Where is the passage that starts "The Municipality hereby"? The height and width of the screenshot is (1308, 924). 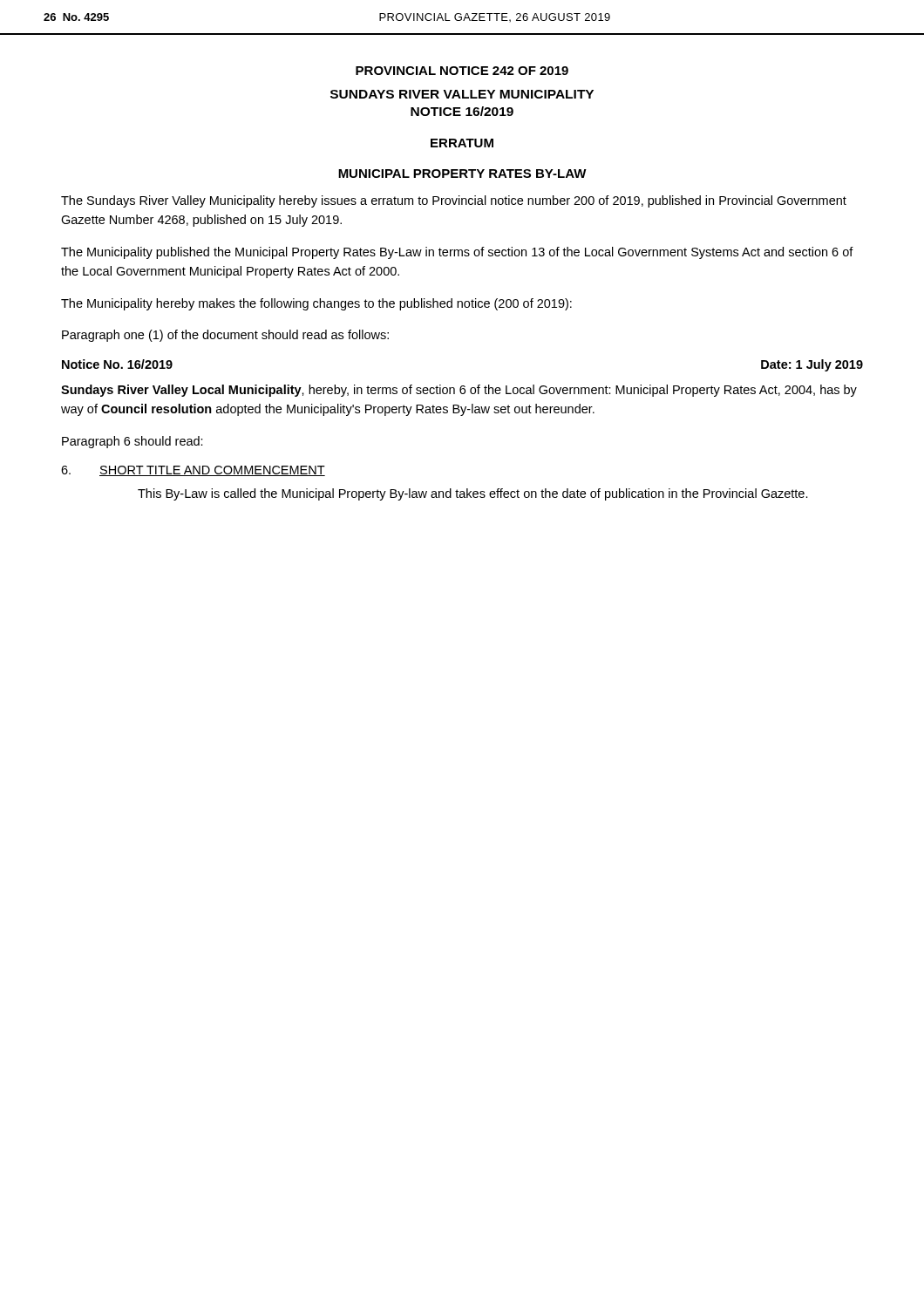tap(317, 303)
